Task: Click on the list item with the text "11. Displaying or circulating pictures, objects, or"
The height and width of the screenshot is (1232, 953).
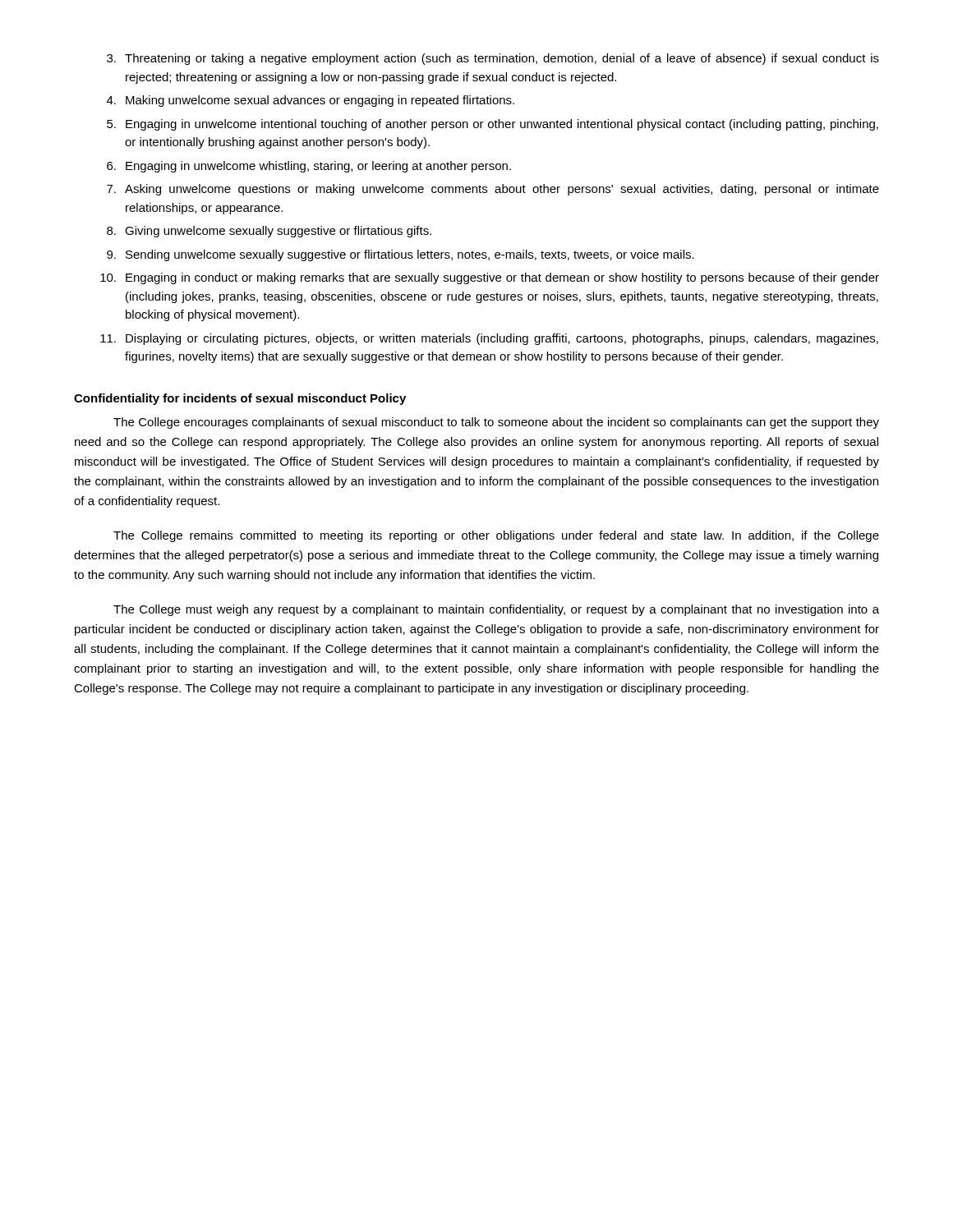Action: (476, 347)
